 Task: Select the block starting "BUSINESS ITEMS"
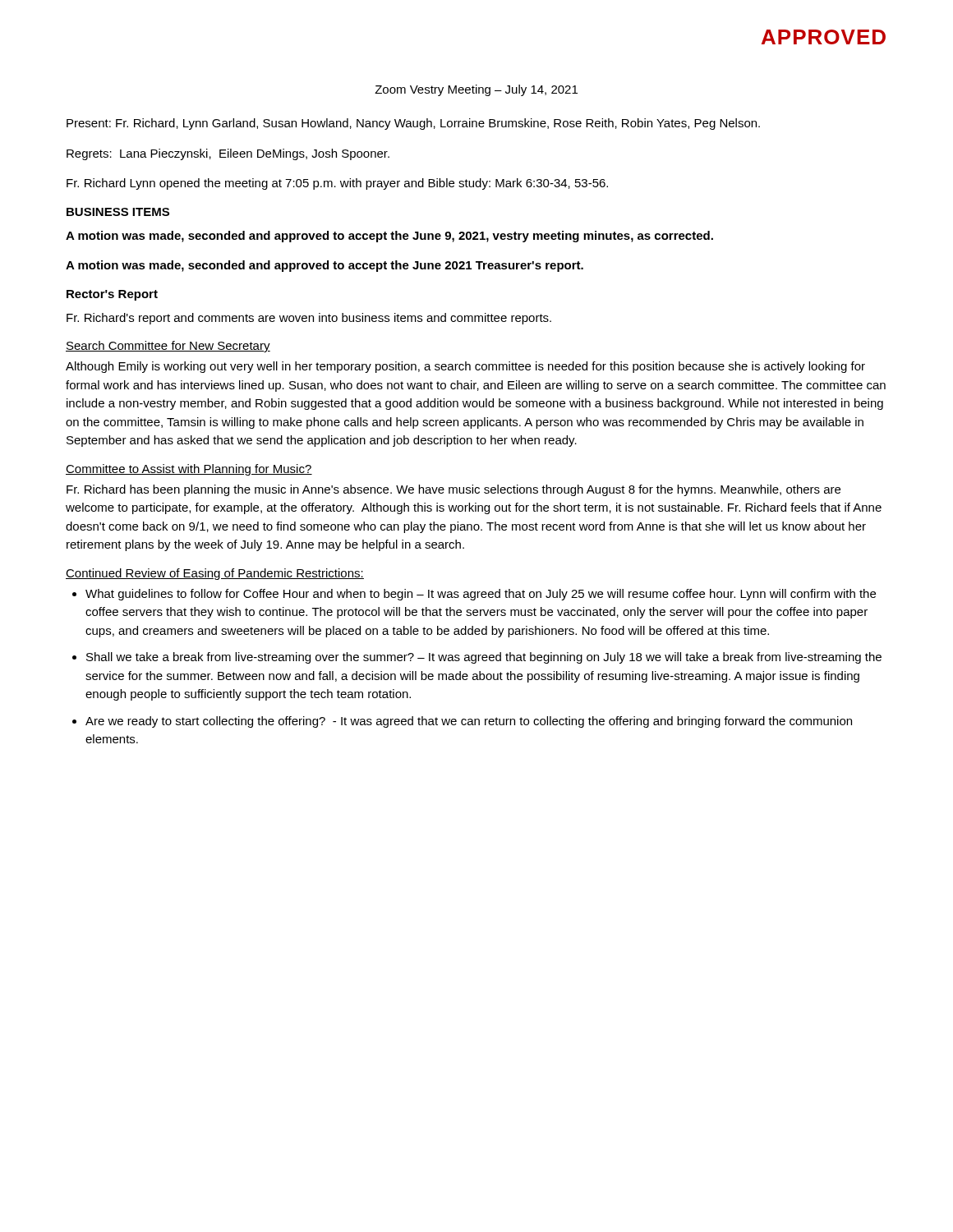point(118,211)
